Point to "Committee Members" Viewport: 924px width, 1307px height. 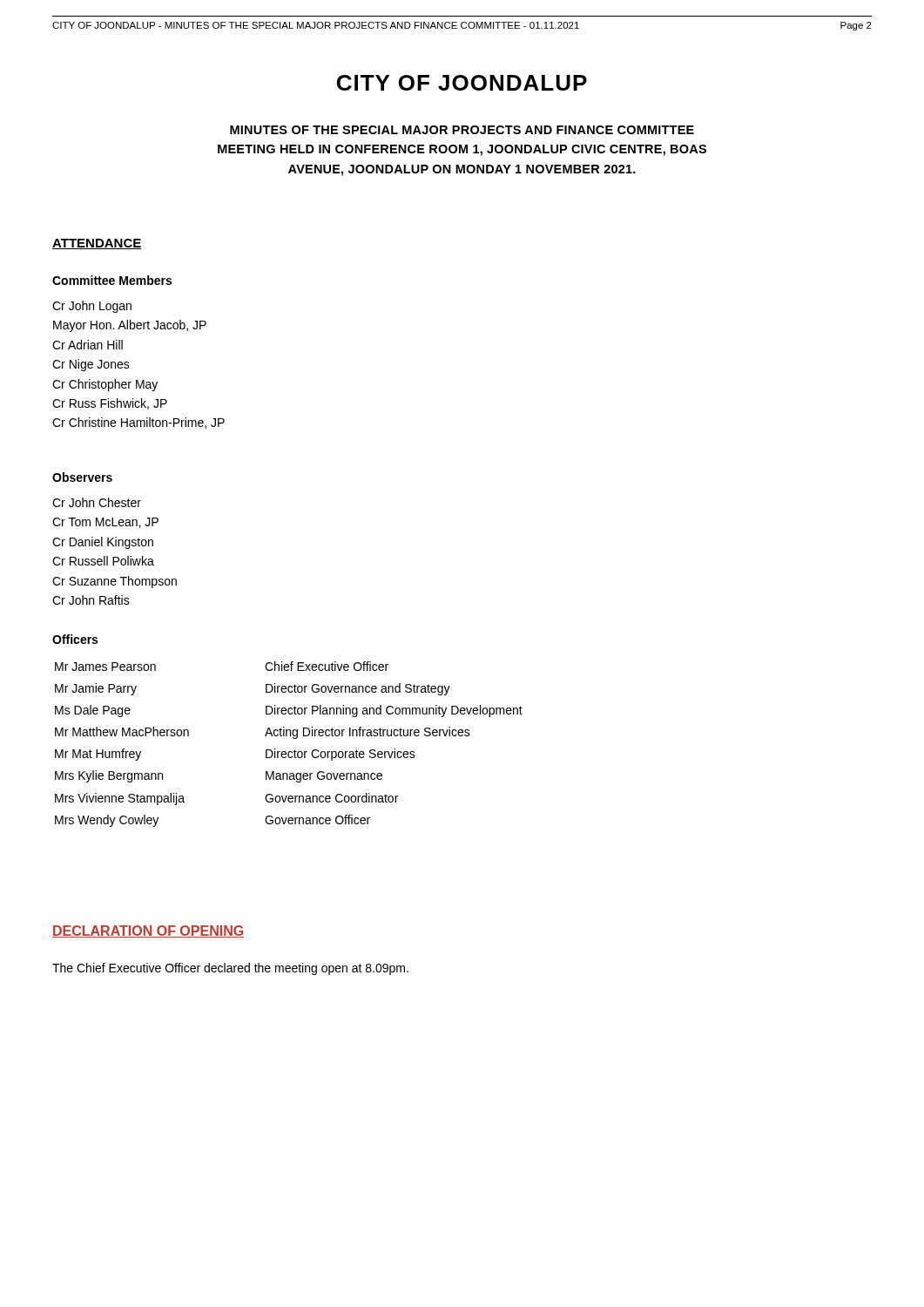(112, 281)
